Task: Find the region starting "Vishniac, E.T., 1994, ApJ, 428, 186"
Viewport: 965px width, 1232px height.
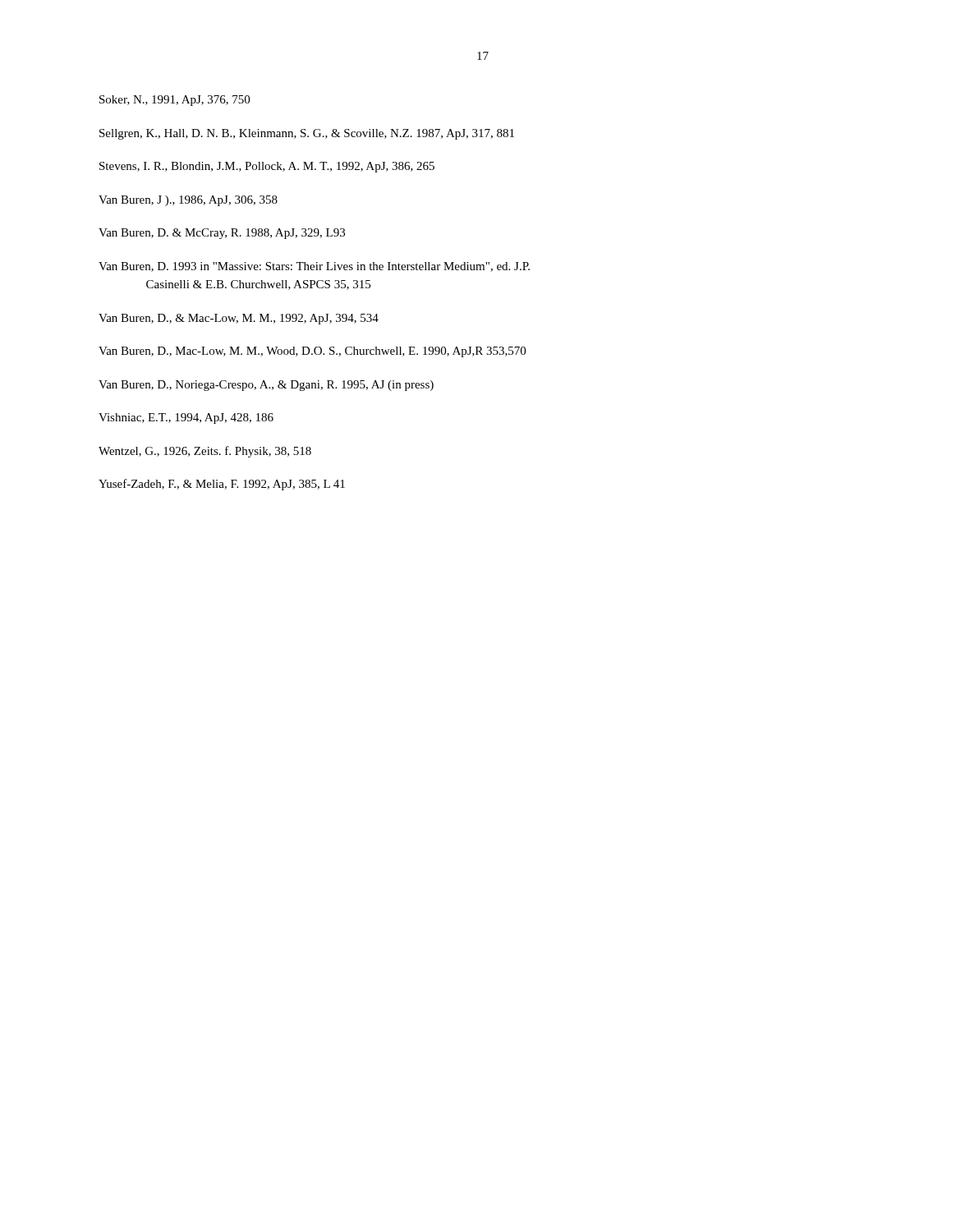Action: coord(186,417)
